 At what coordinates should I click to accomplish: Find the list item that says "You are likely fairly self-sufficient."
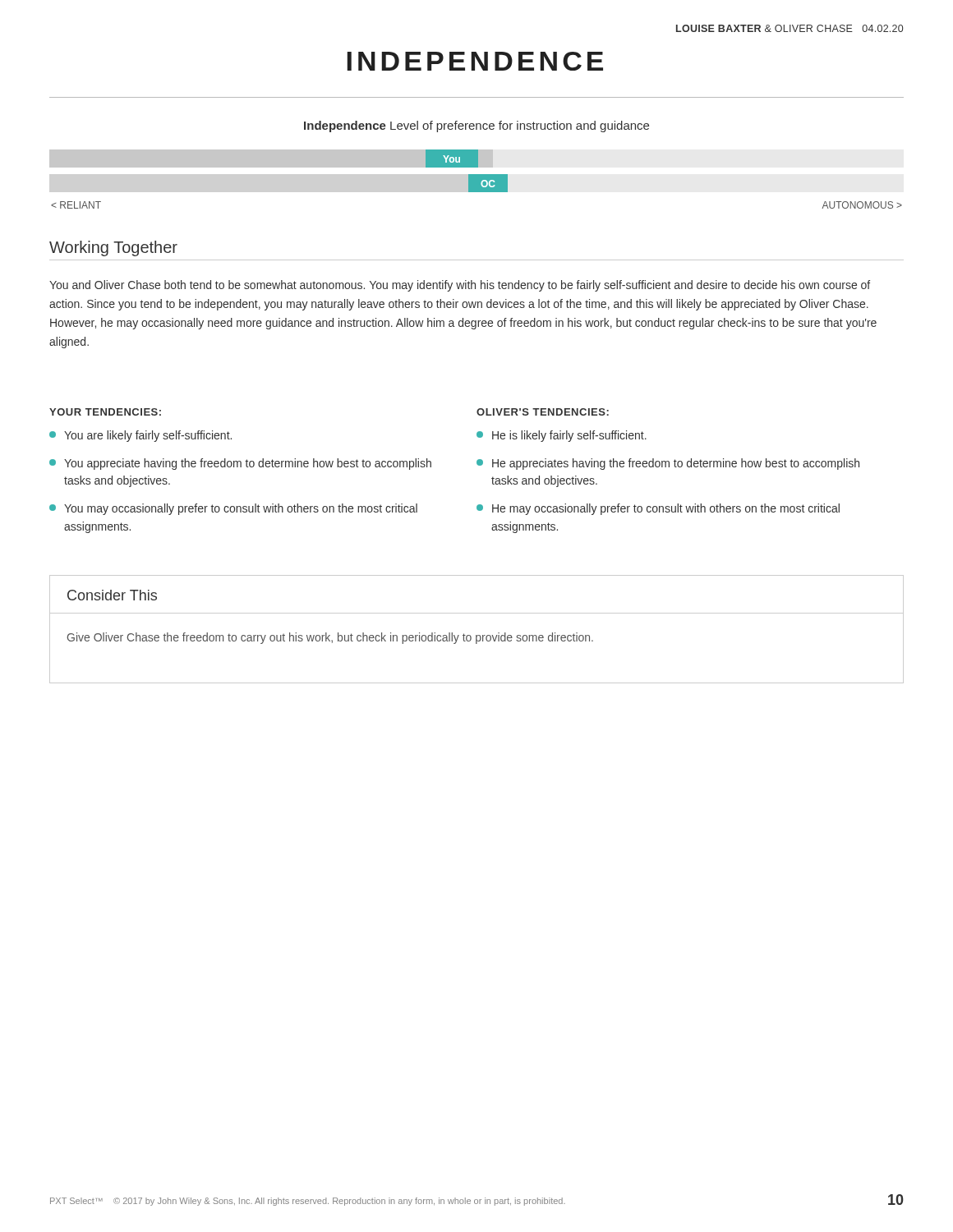(x=141, y=436)
